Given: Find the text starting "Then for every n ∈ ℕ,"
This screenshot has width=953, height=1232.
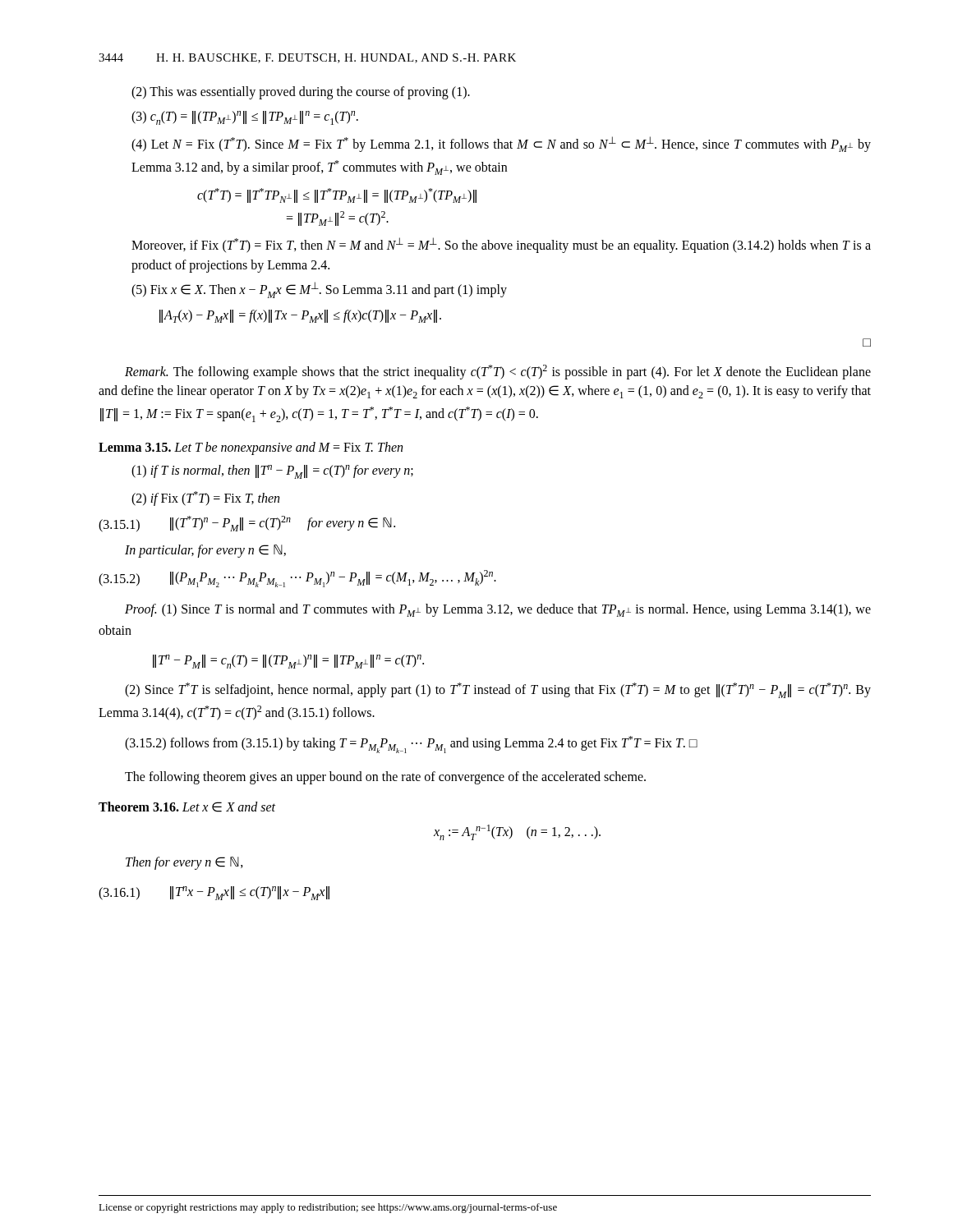Looking at the screenshot, I should click(184, 863).
